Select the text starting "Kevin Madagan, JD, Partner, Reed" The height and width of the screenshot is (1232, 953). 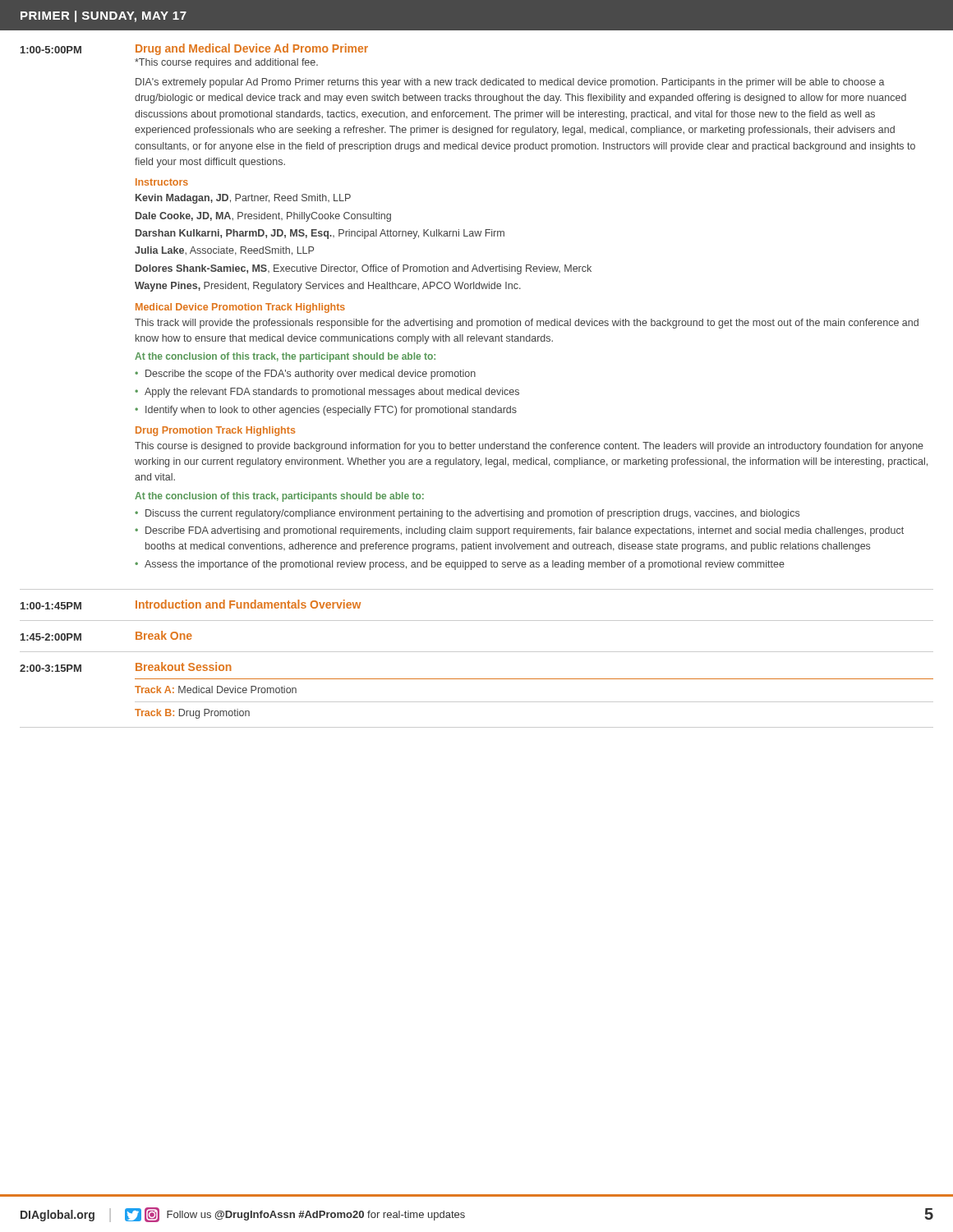tap(243, 198)
